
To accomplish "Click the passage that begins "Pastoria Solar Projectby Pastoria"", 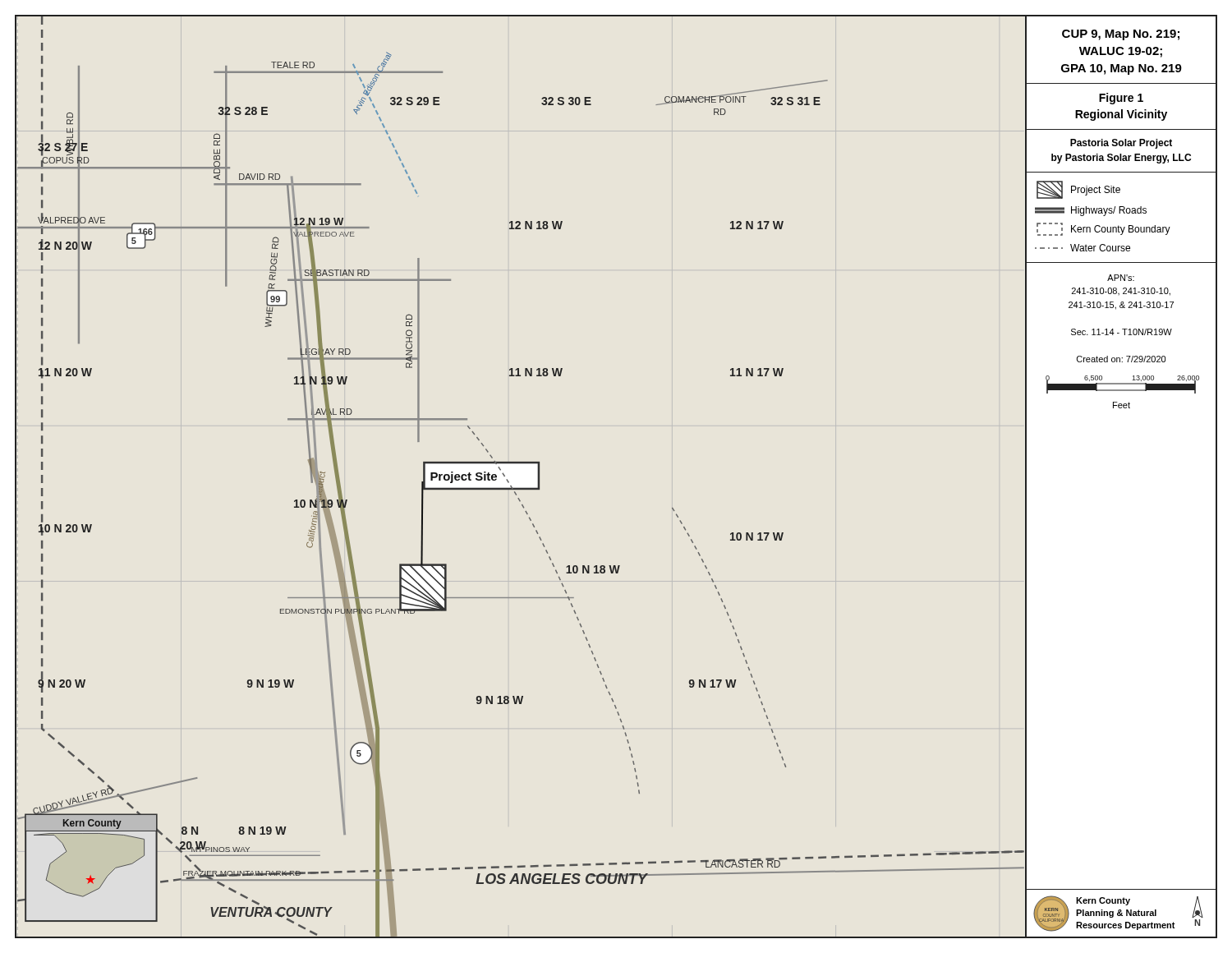I will click(x=1121, y=150).
